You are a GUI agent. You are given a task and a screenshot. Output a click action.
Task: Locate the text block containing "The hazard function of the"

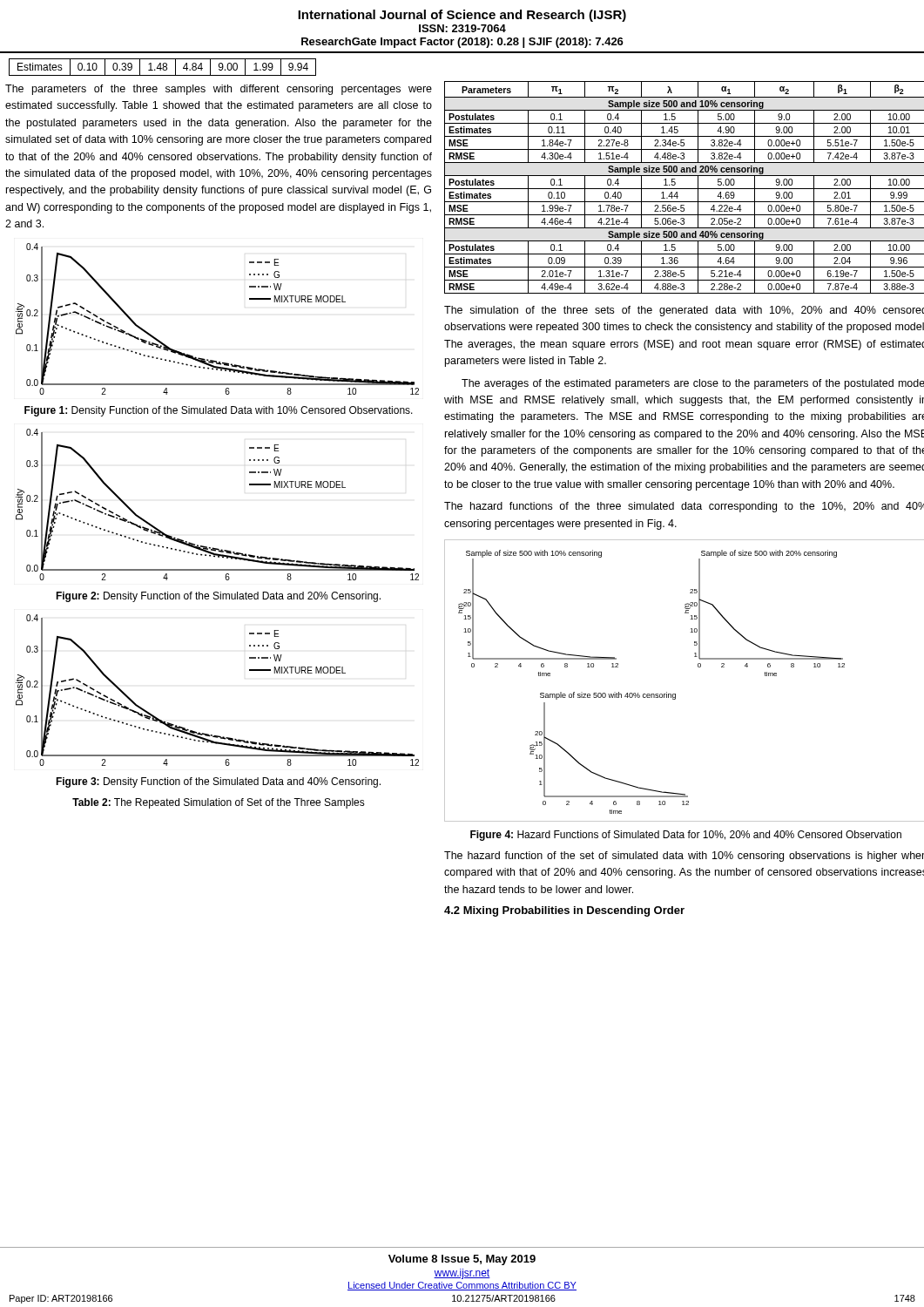click(x=684, y=872)
